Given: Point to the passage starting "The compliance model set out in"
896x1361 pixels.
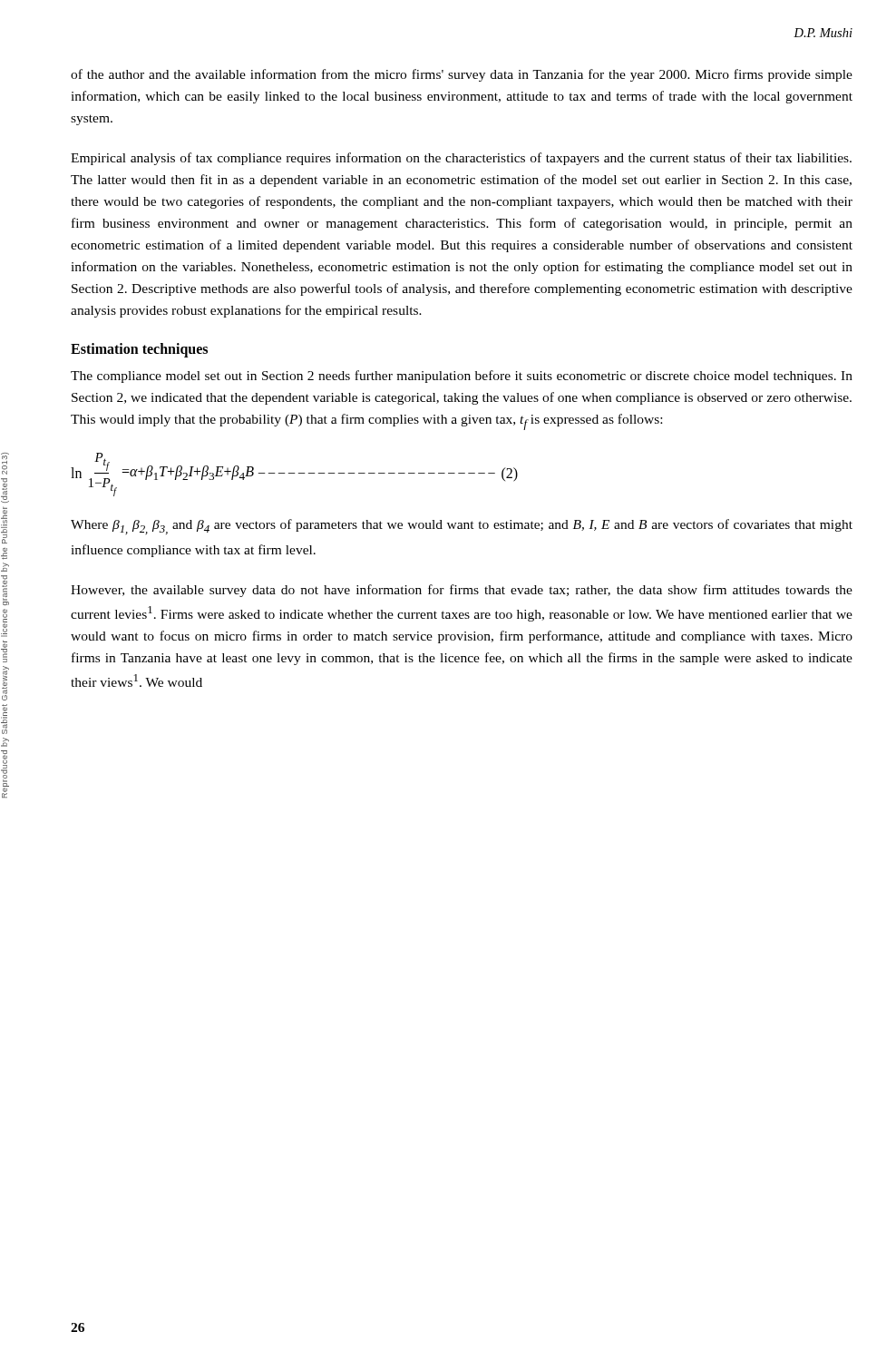Looking at the screenshot, I should (x=462, y=399).
